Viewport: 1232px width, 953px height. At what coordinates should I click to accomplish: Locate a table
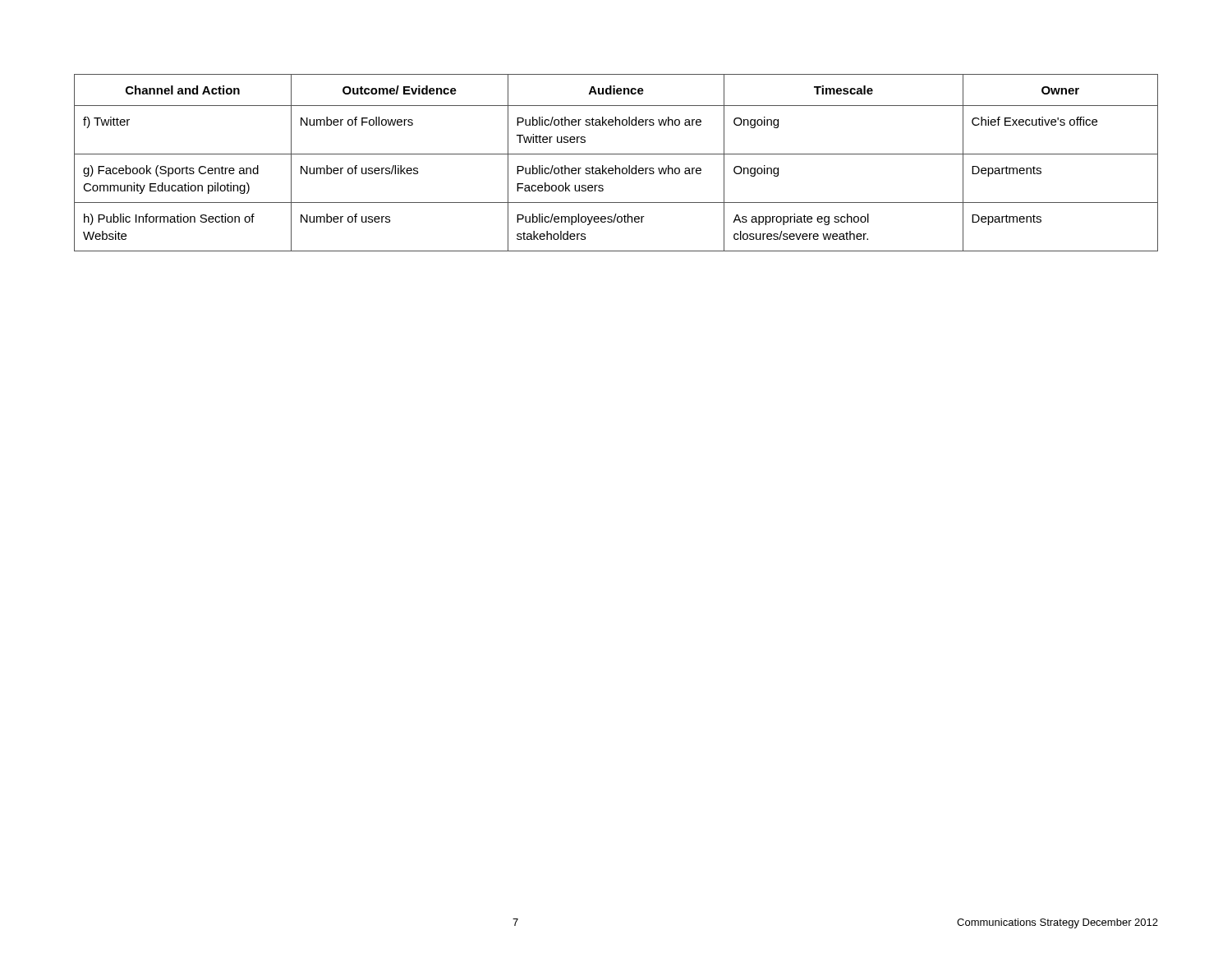[x=616, y=163]
